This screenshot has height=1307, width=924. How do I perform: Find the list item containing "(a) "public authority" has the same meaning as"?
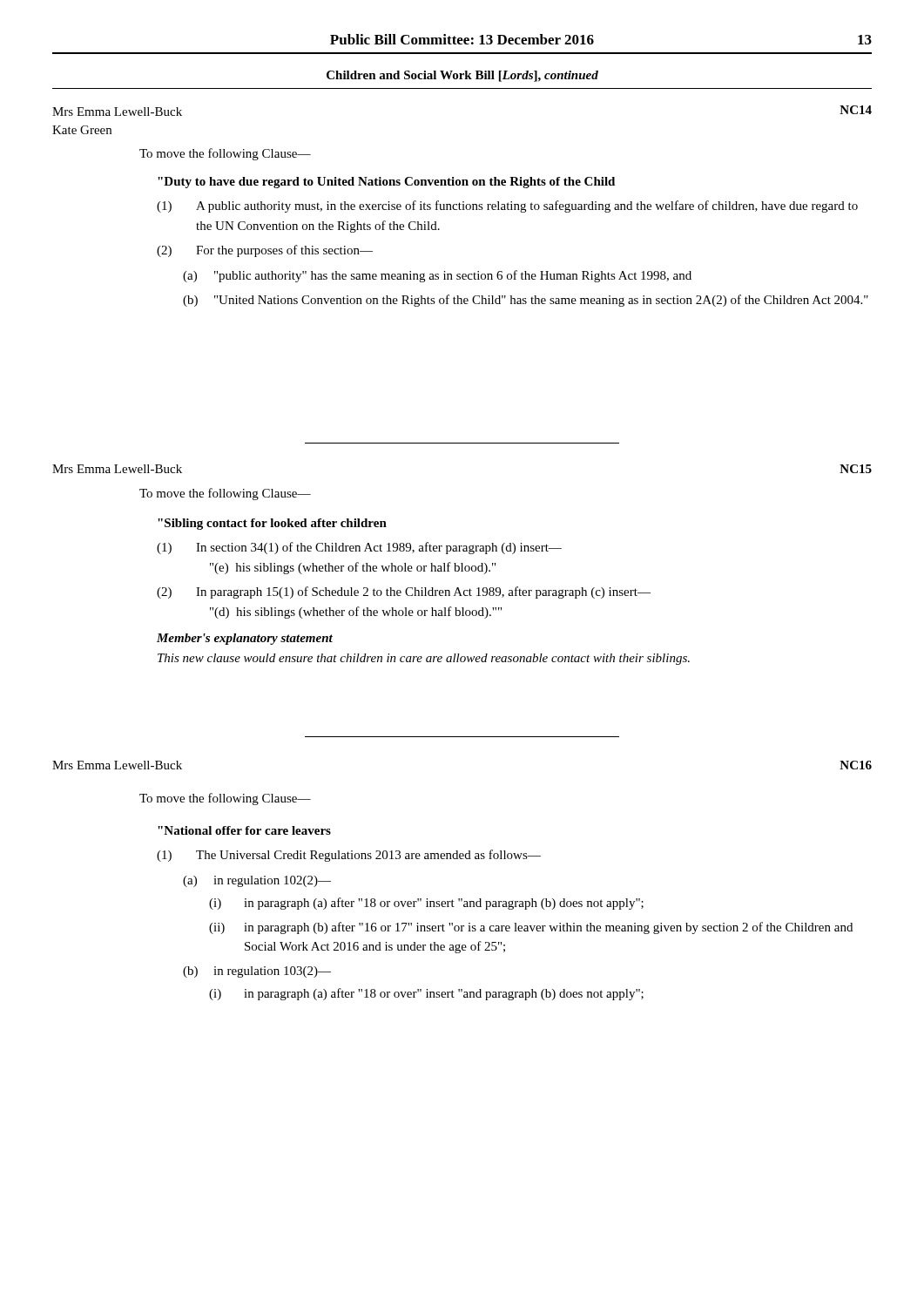coord(527,275)
